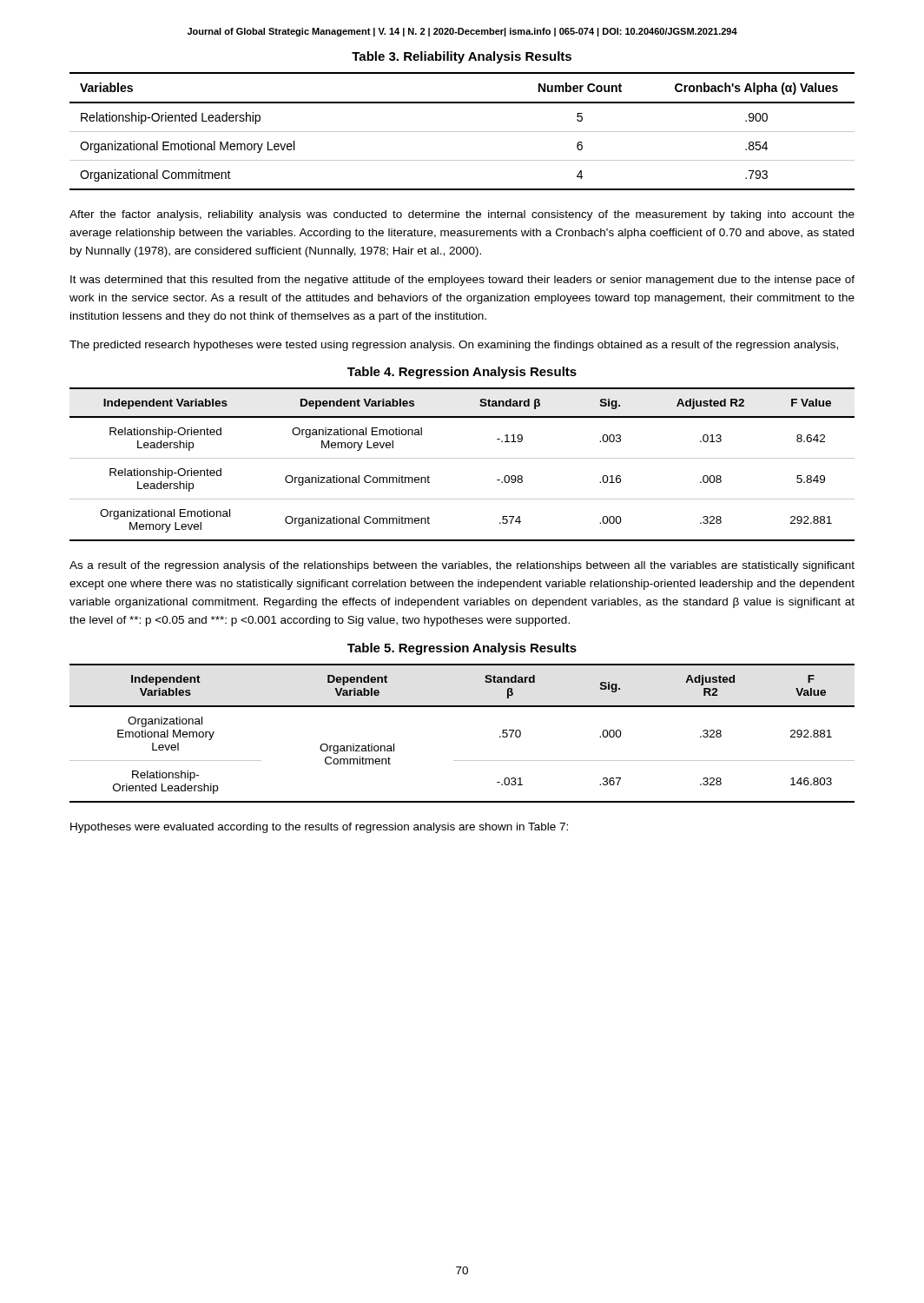Screen dimensions: 1303x924
Task: Point to the passage starting "Table 5. Regression Analysis Results"
Action: tap(462, 648)
